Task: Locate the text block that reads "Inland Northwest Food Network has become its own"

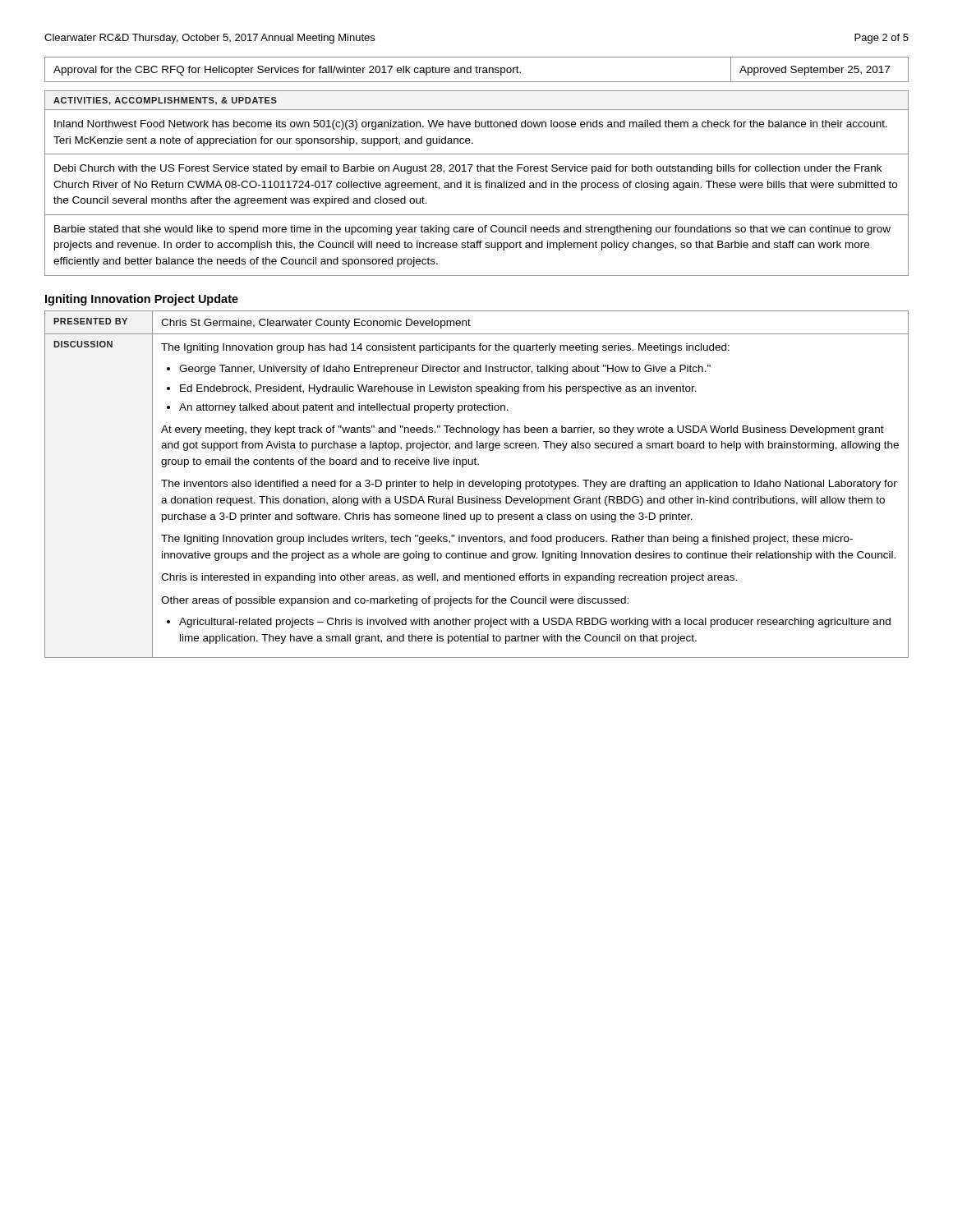Action: click(471, 132)
